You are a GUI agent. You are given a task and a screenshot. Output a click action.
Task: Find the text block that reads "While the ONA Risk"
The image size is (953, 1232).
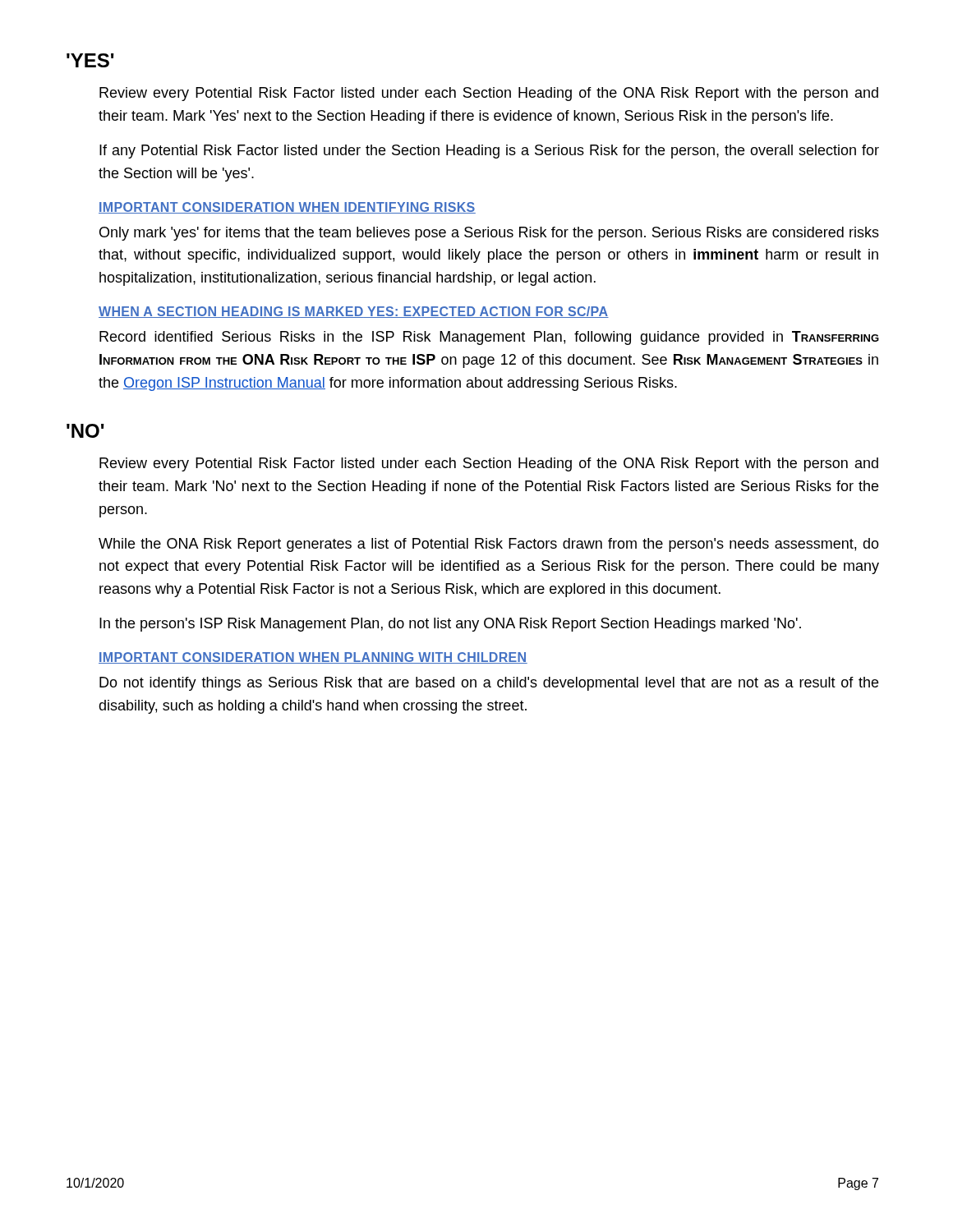[489, 566]
